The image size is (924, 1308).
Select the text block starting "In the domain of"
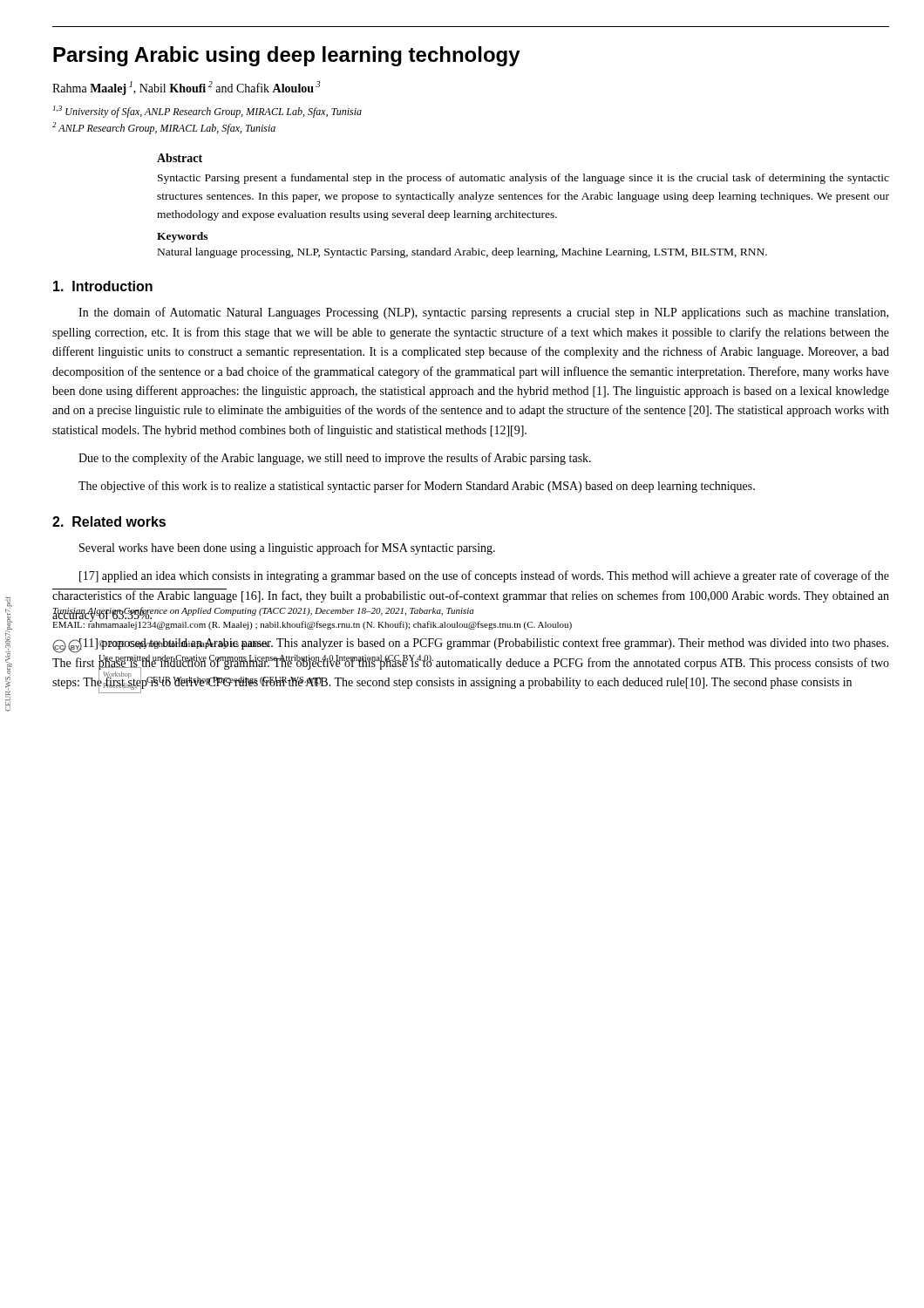tap(471, 372)
